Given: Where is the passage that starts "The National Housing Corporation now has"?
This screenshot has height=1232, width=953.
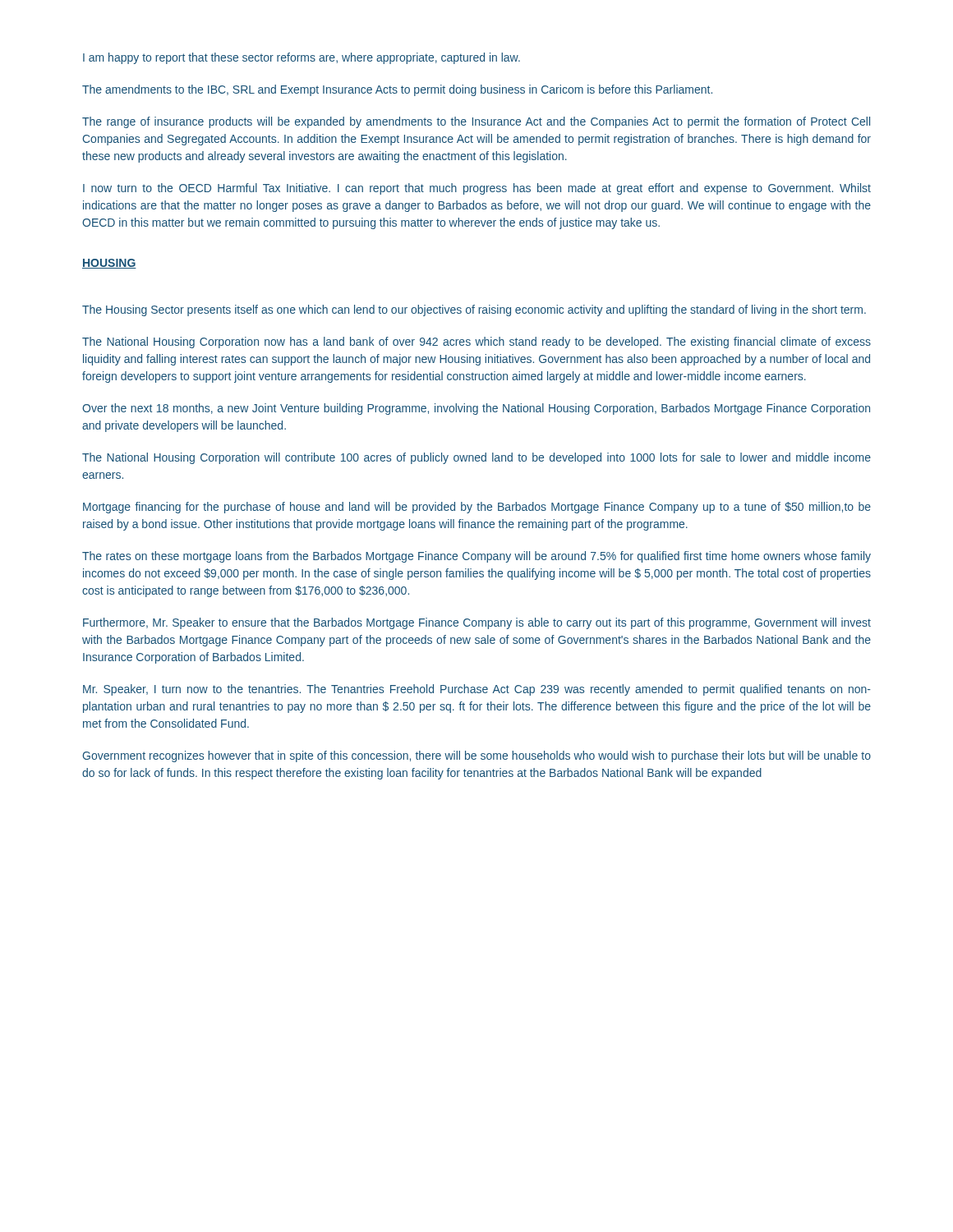Looking at the screenshot, I should pos(476,359).
